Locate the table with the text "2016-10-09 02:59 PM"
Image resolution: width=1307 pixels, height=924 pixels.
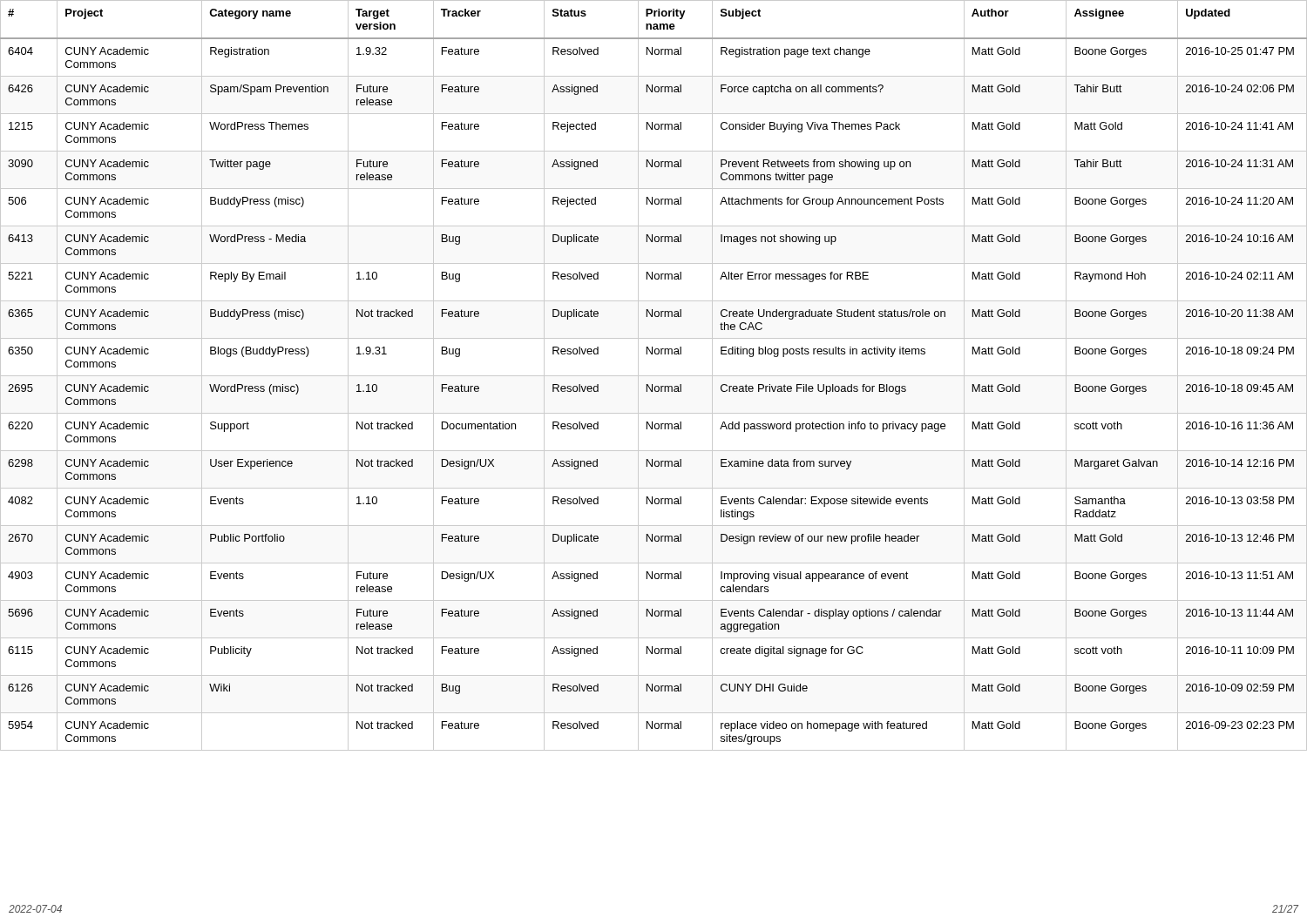[x=654, y=375]
